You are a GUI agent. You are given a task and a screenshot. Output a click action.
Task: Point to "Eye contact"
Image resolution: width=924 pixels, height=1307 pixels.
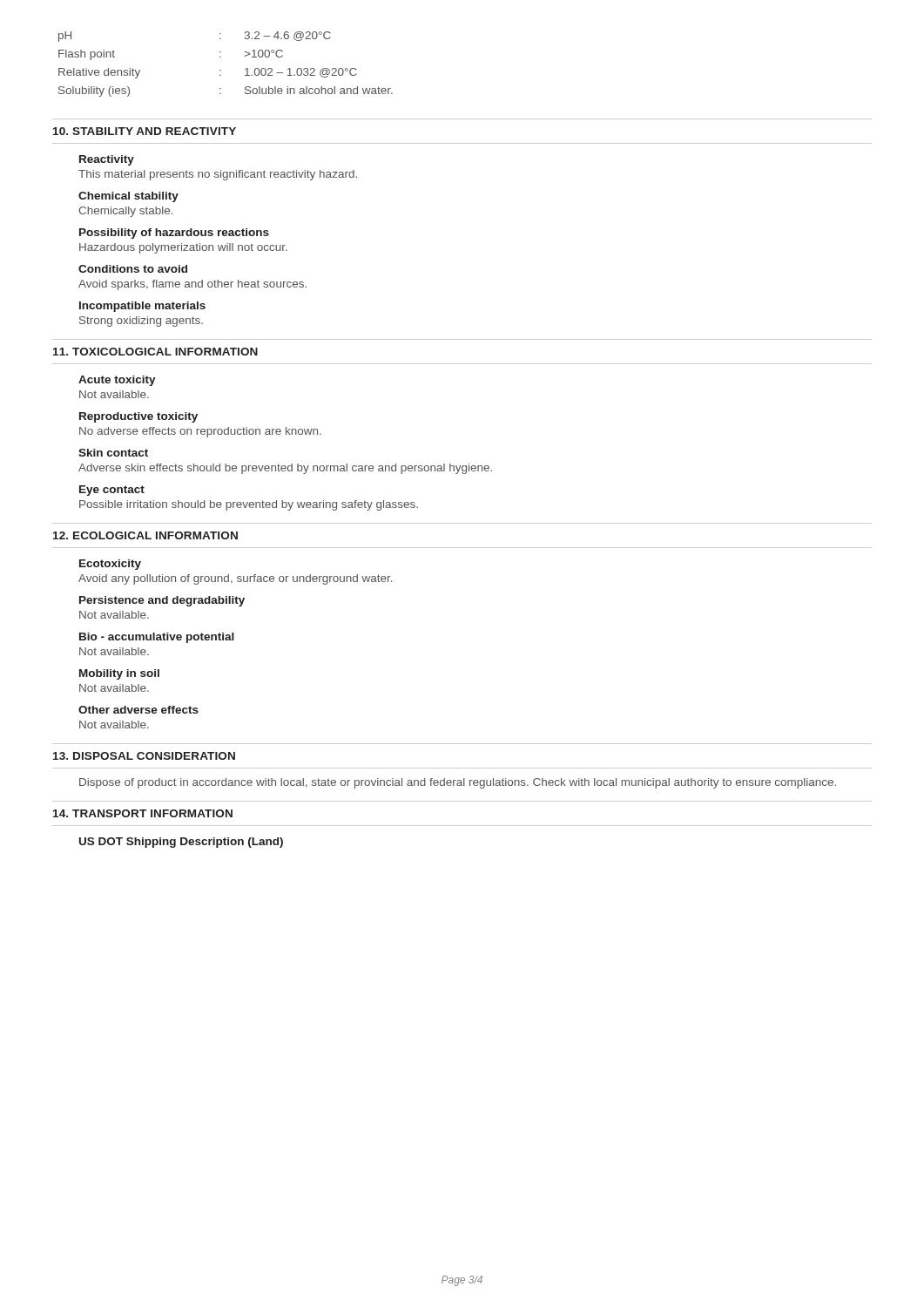point(111,489)
